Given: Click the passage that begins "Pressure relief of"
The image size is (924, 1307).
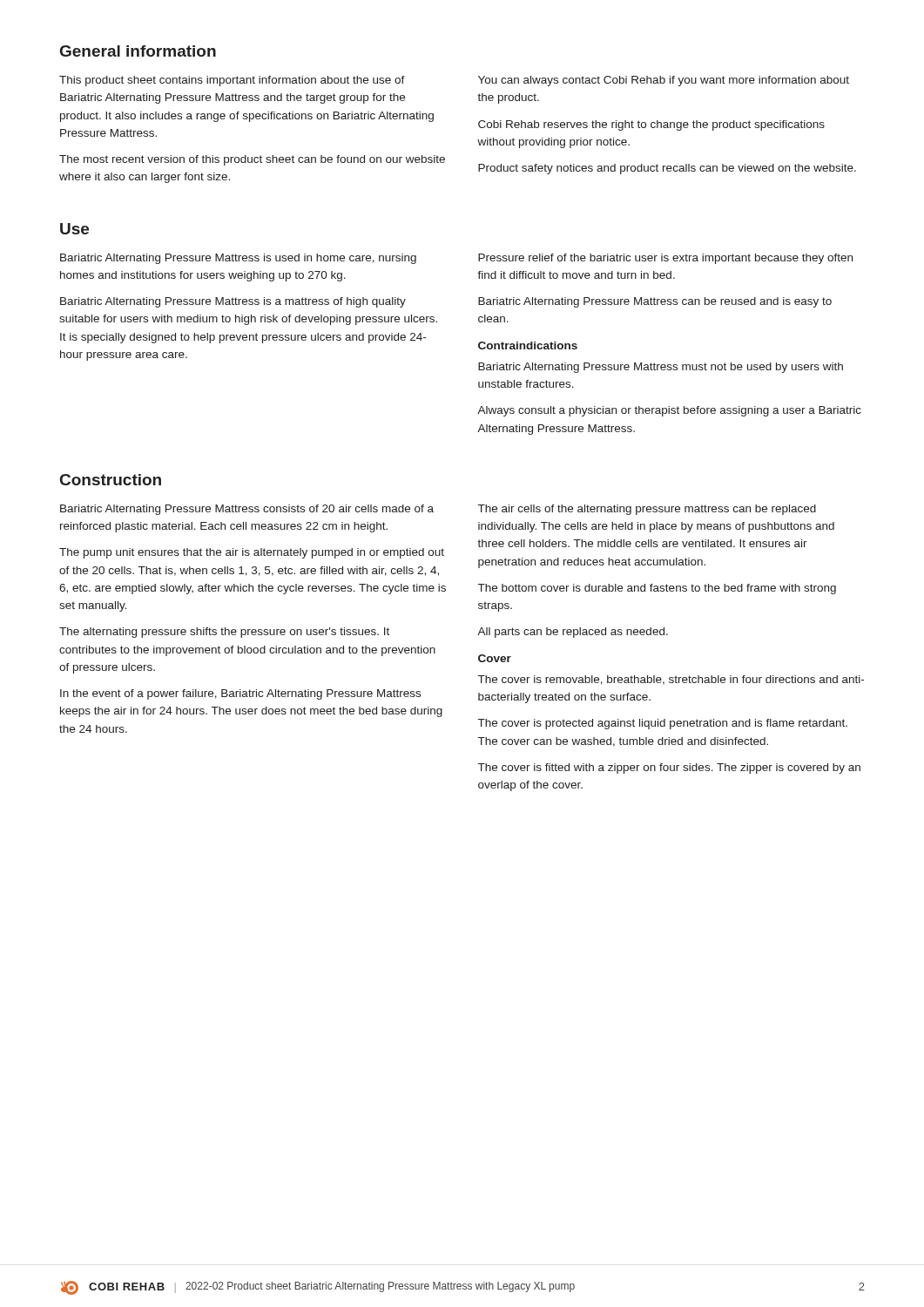Looking at the screenshot, I should tap(665, 259).
